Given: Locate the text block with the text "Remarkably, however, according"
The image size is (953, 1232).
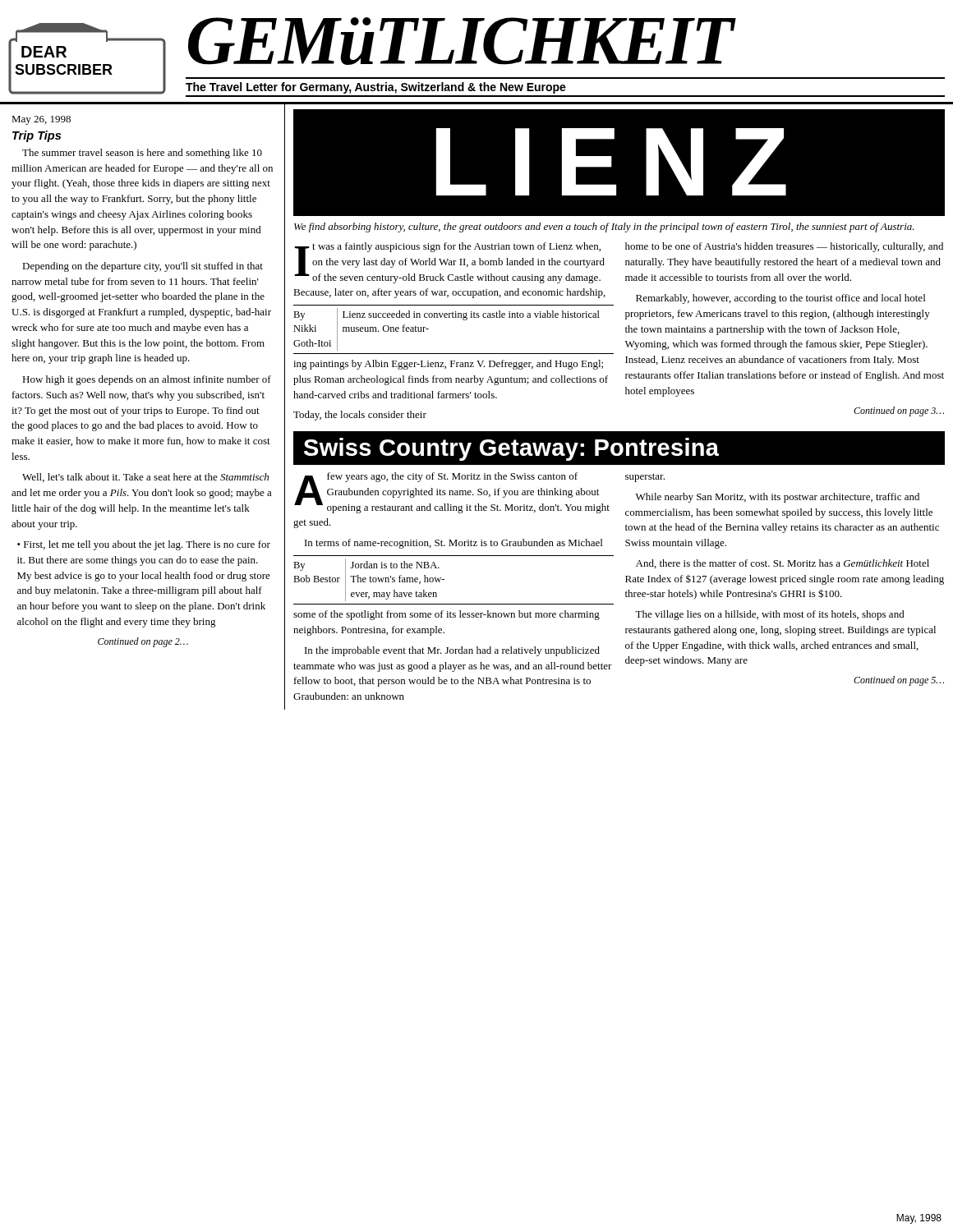Looking at the screenshot, I should click(784, 344).
